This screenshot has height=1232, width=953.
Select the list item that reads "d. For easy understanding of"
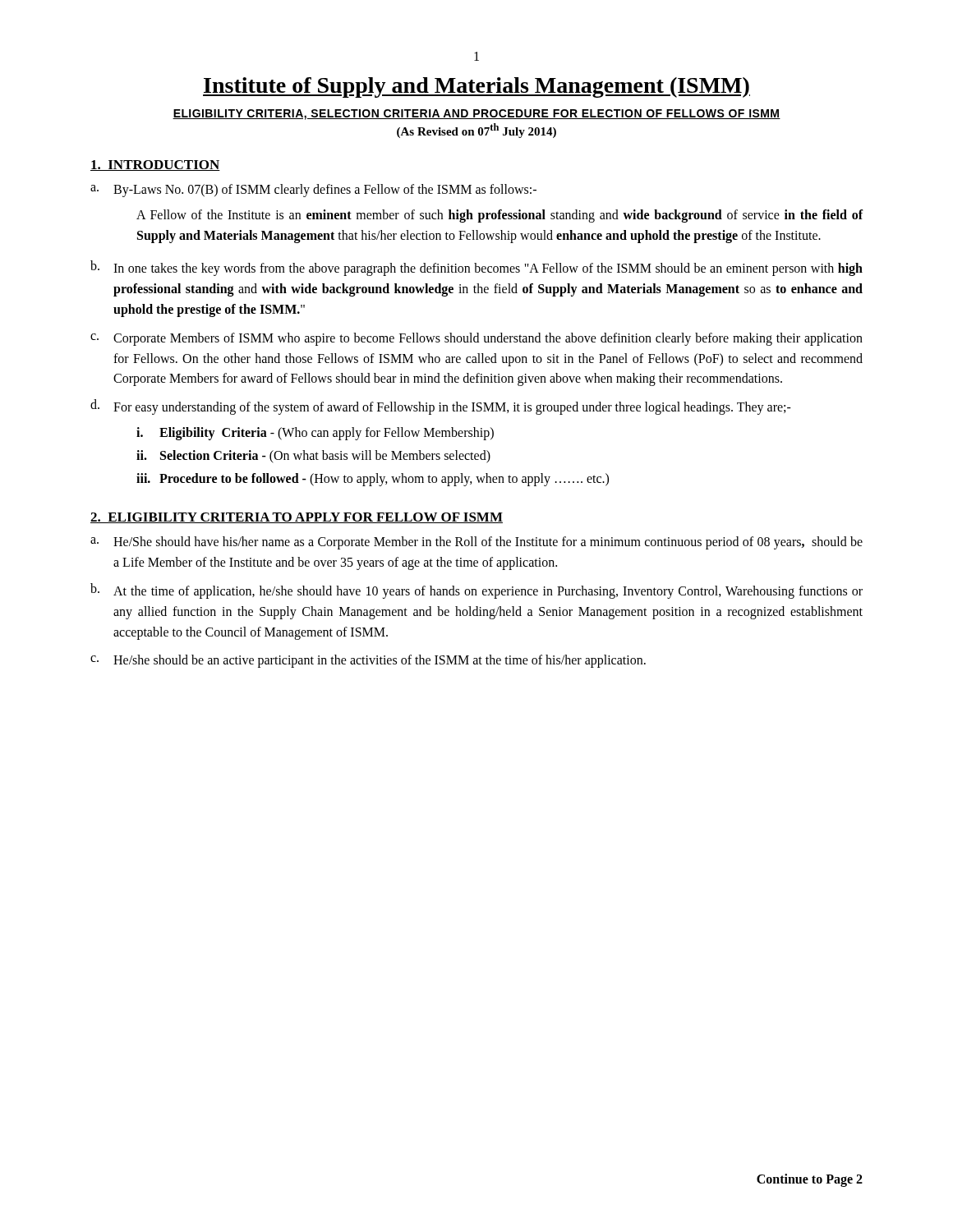[476, 445]
